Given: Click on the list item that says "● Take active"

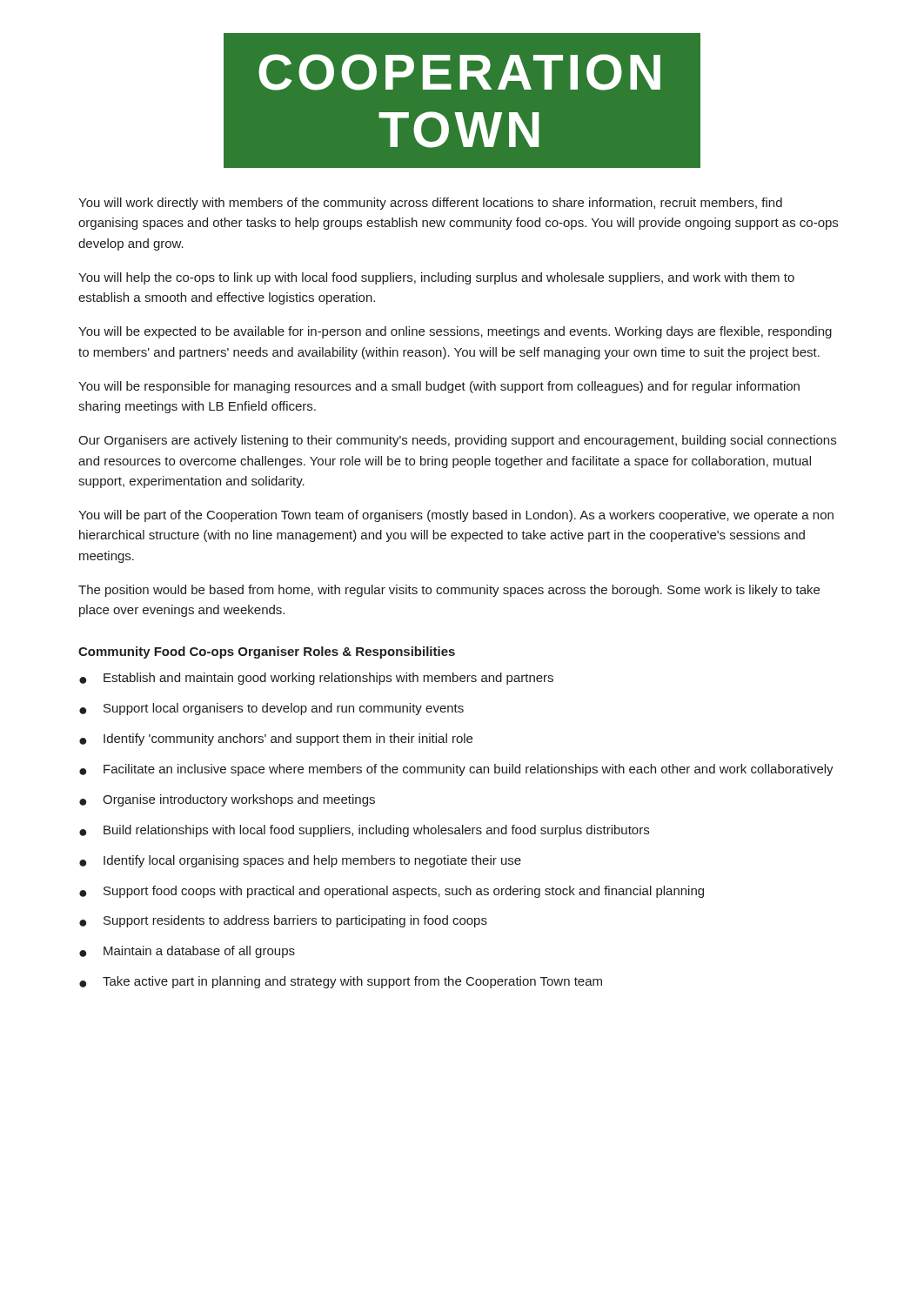Looking at the screenshot, I should click(x=462, y=984).
